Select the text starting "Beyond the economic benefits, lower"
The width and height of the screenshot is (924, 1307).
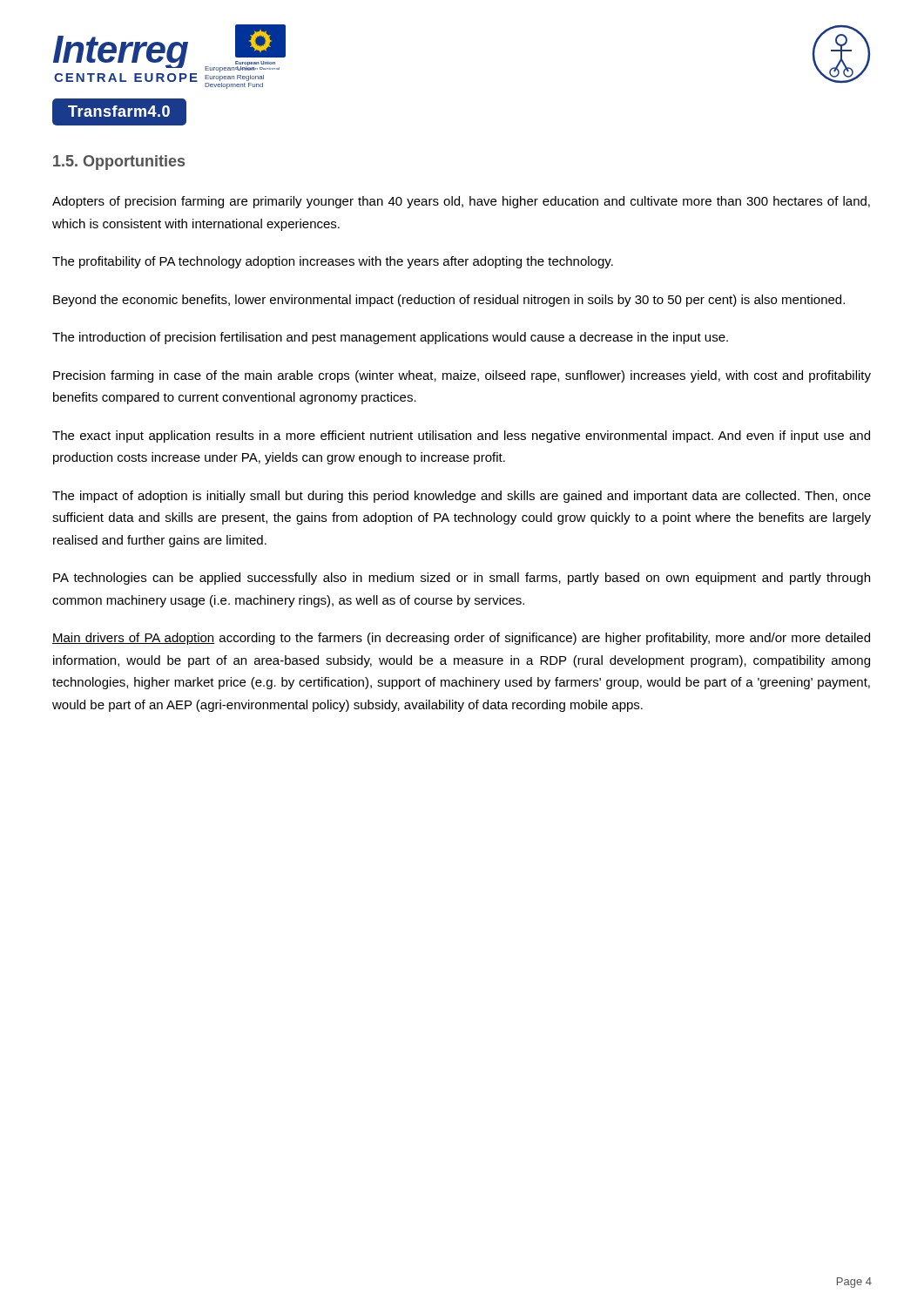pyautogui.click(x=449, y=299)
